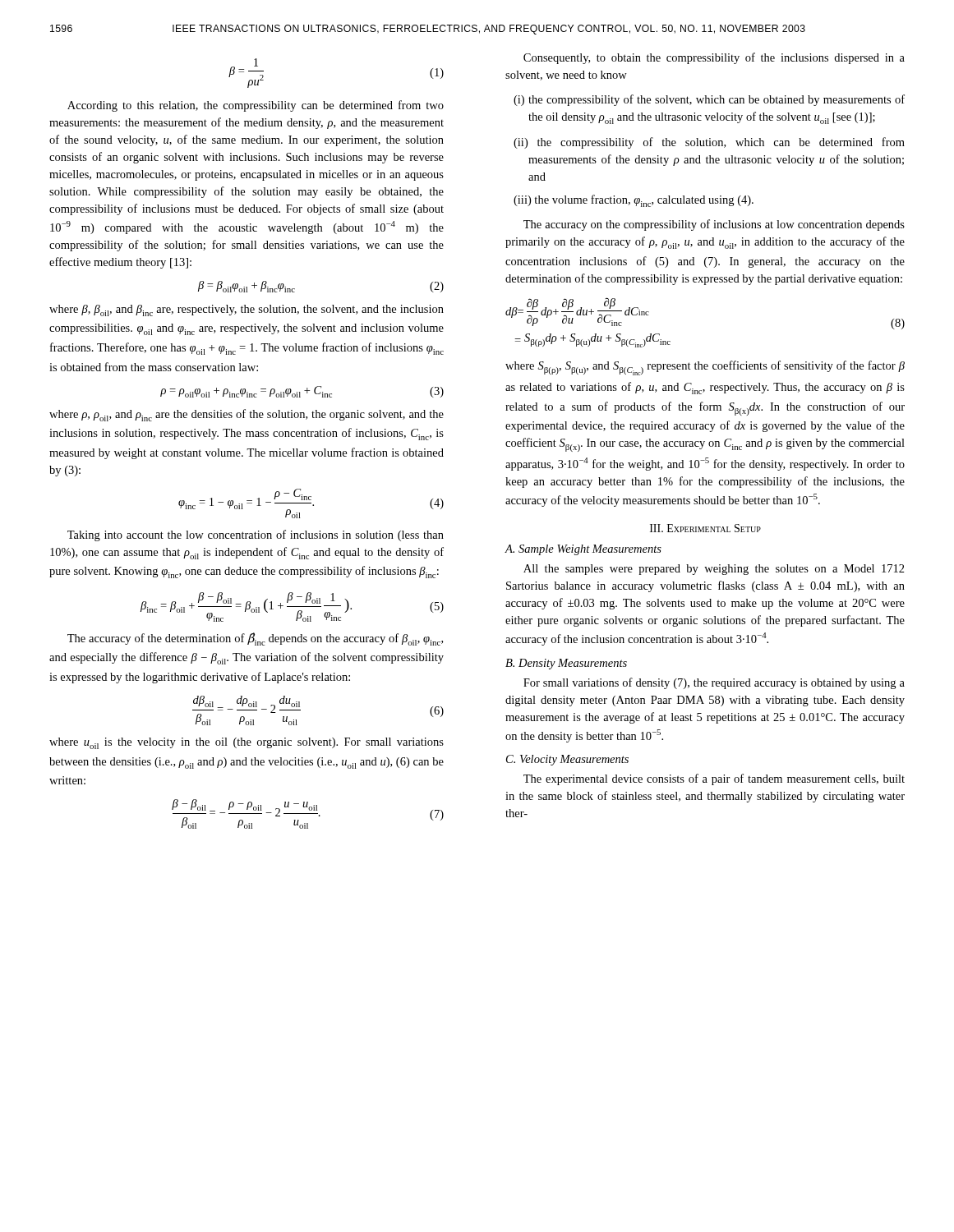Find the region starting "B. Density Measurements"

click(566, 662)
